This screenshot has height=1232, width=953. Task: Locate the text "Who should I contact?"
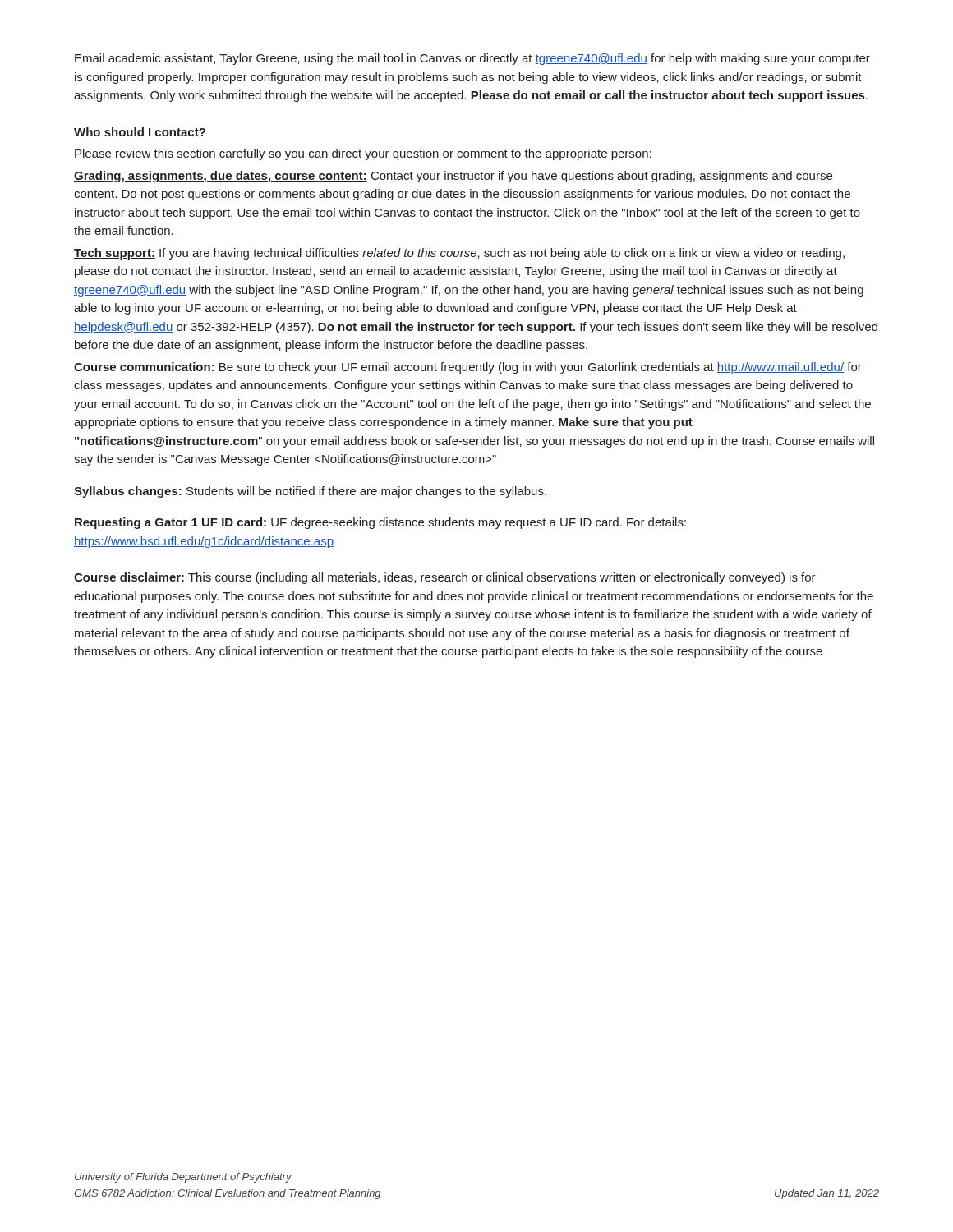pyautogui.click(x=140, y=131)
